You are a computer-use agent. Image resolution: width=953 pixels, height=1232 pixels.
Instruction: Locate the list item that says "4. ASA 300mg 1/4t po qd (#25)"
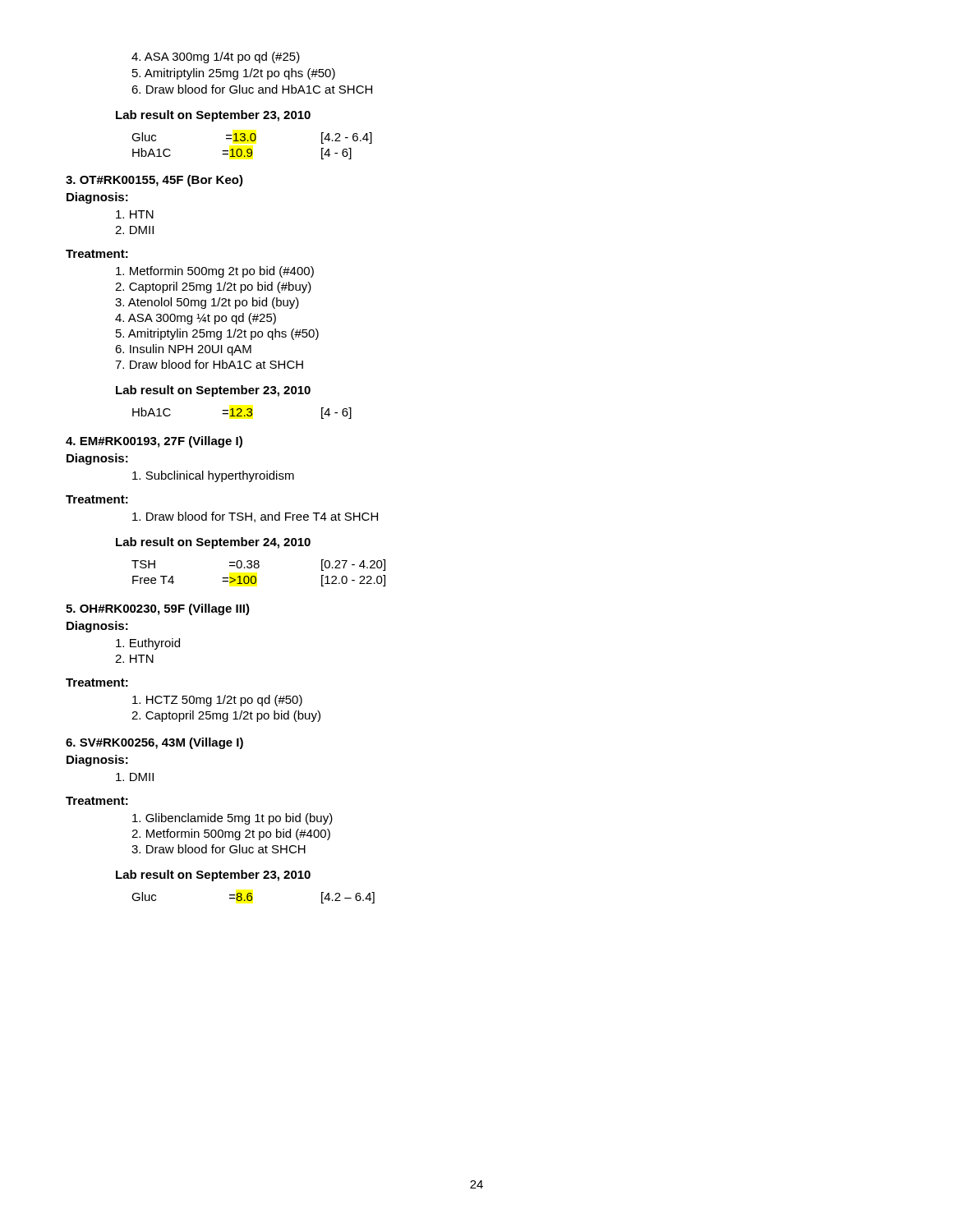(x=216, y=56)
